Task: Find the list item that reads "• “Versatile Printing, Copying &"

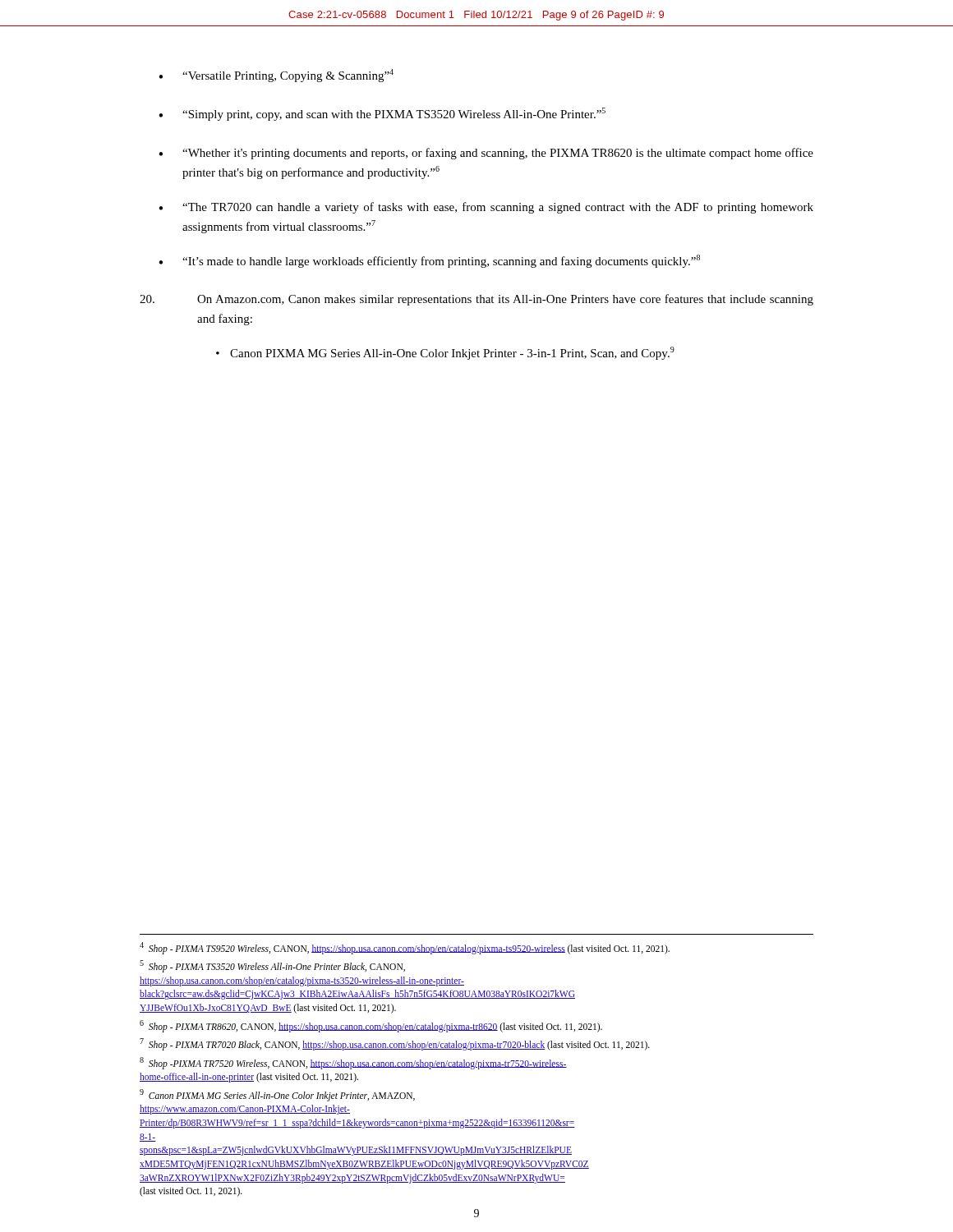Action: (x=276, y=76)
